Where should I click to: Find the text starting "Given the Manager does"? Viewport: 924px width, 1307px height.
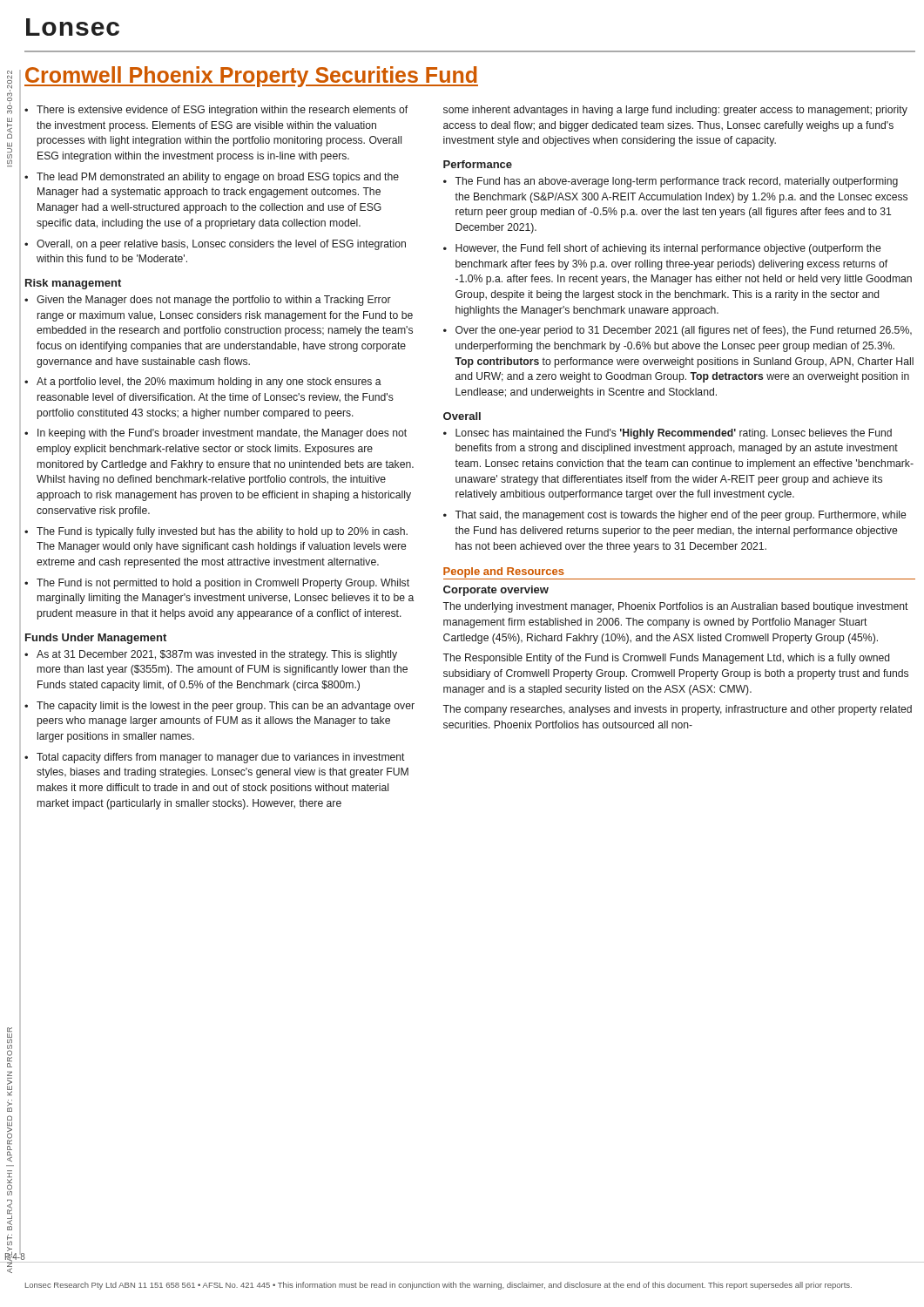[225, 330]
